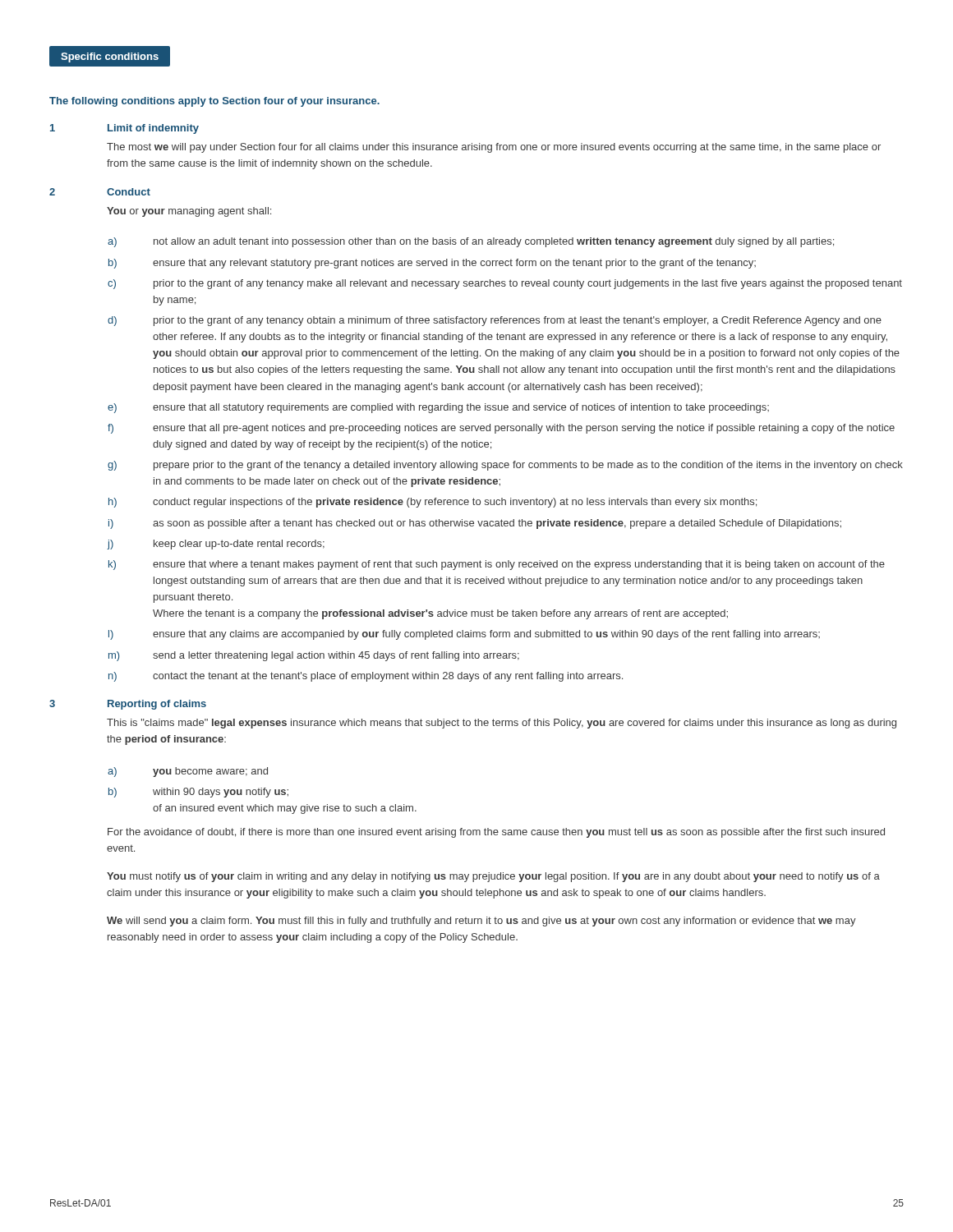The width and height of the screenshot is (953, 1232).
Task: Click on the region starting "b) within 90 days"
Action: (198, 793)
